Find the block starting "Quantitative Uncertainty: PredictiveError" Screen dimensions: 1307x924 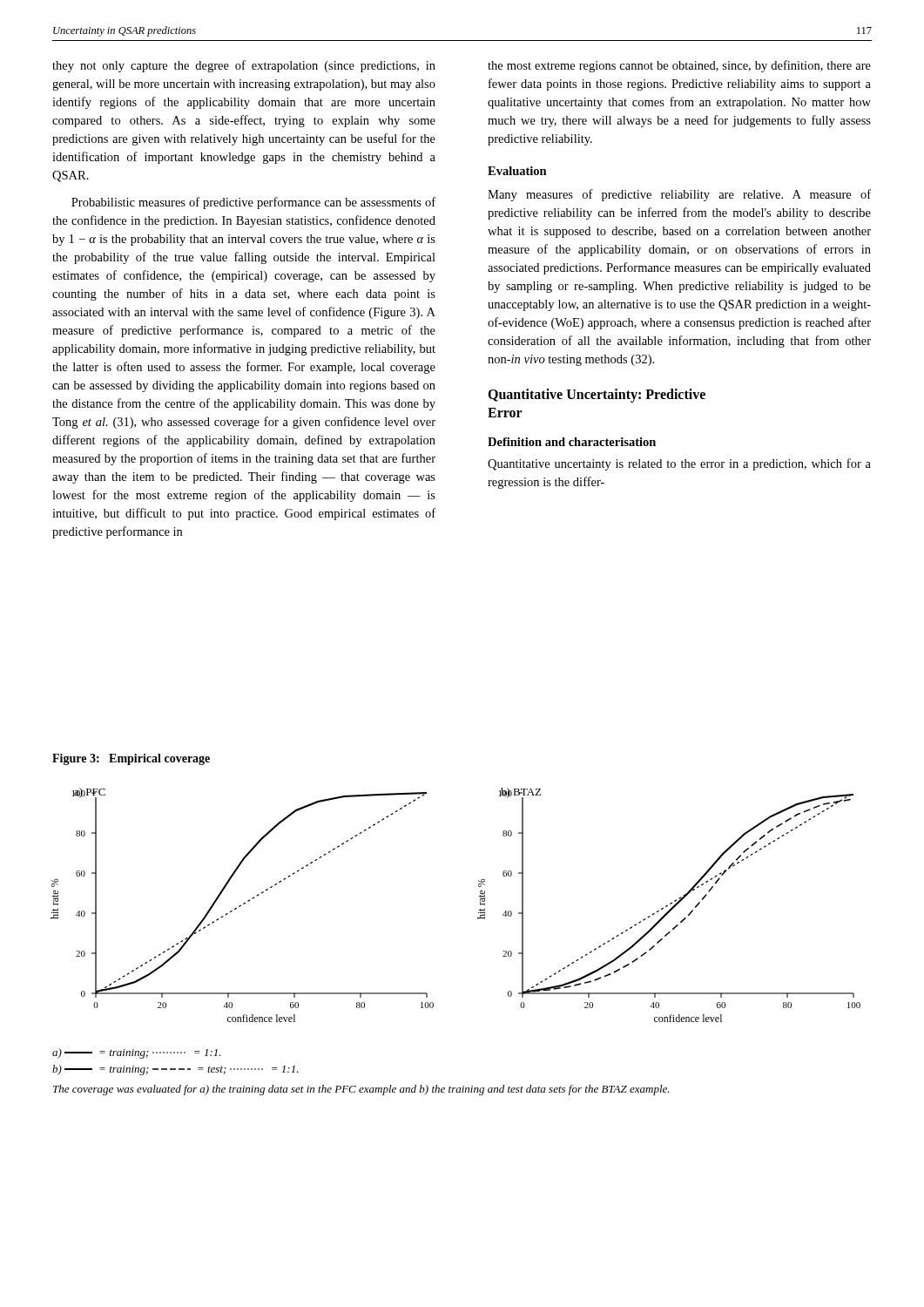597,404
